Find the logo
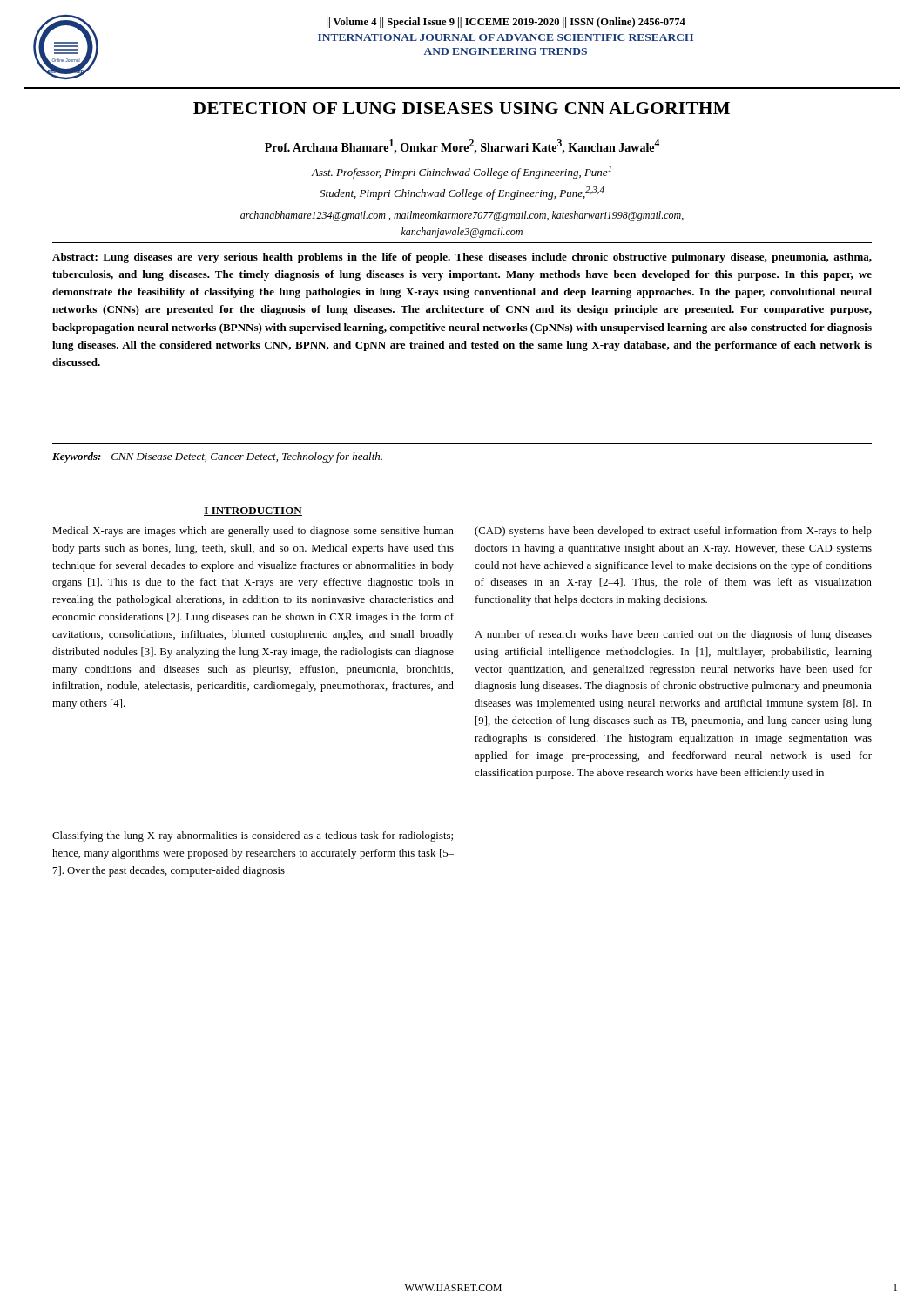The height and width of the screenshot is (1307, 924). (66, 47)
